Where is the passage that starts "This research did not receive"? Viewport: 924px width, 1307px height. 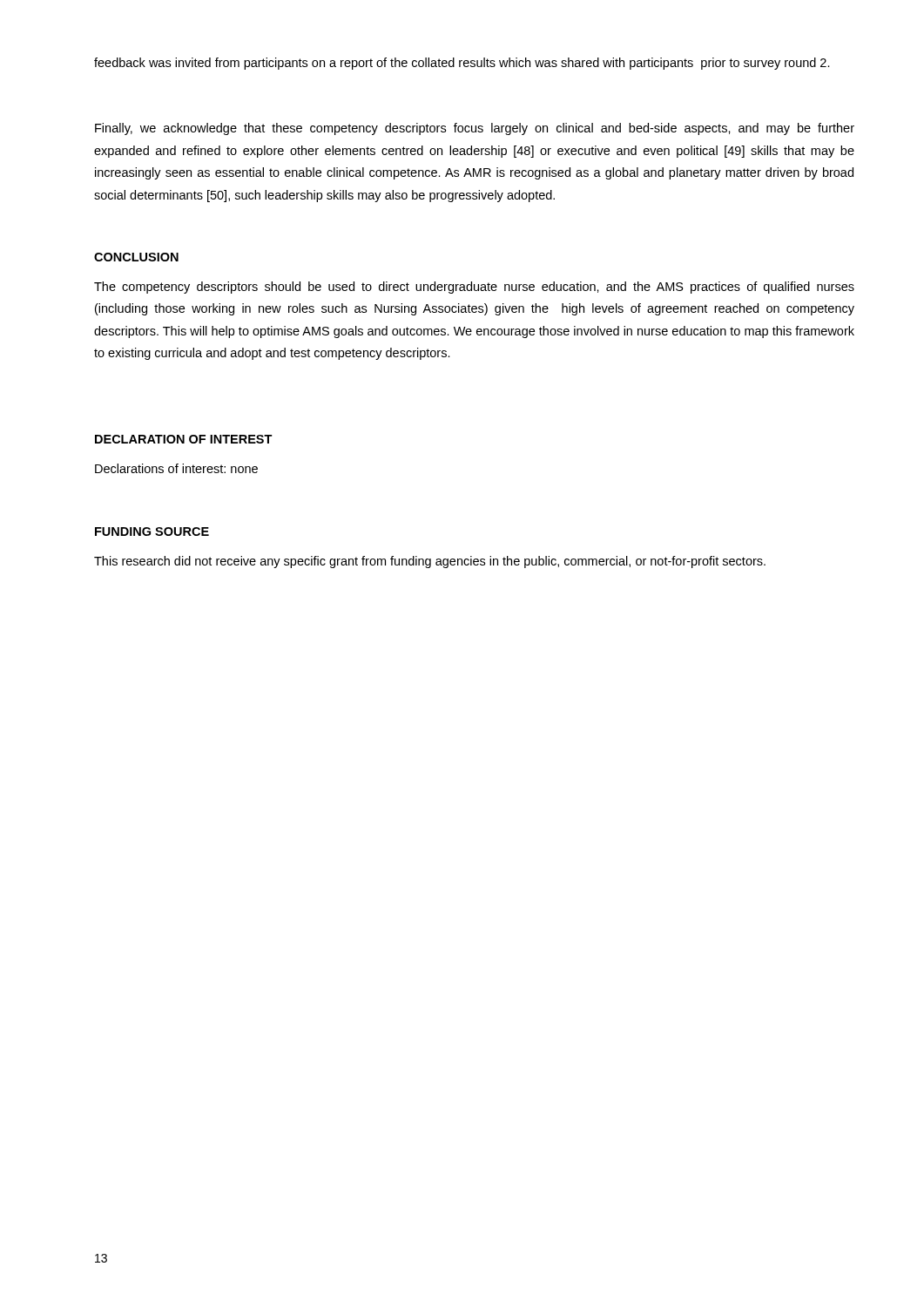[x=430, y=561]
